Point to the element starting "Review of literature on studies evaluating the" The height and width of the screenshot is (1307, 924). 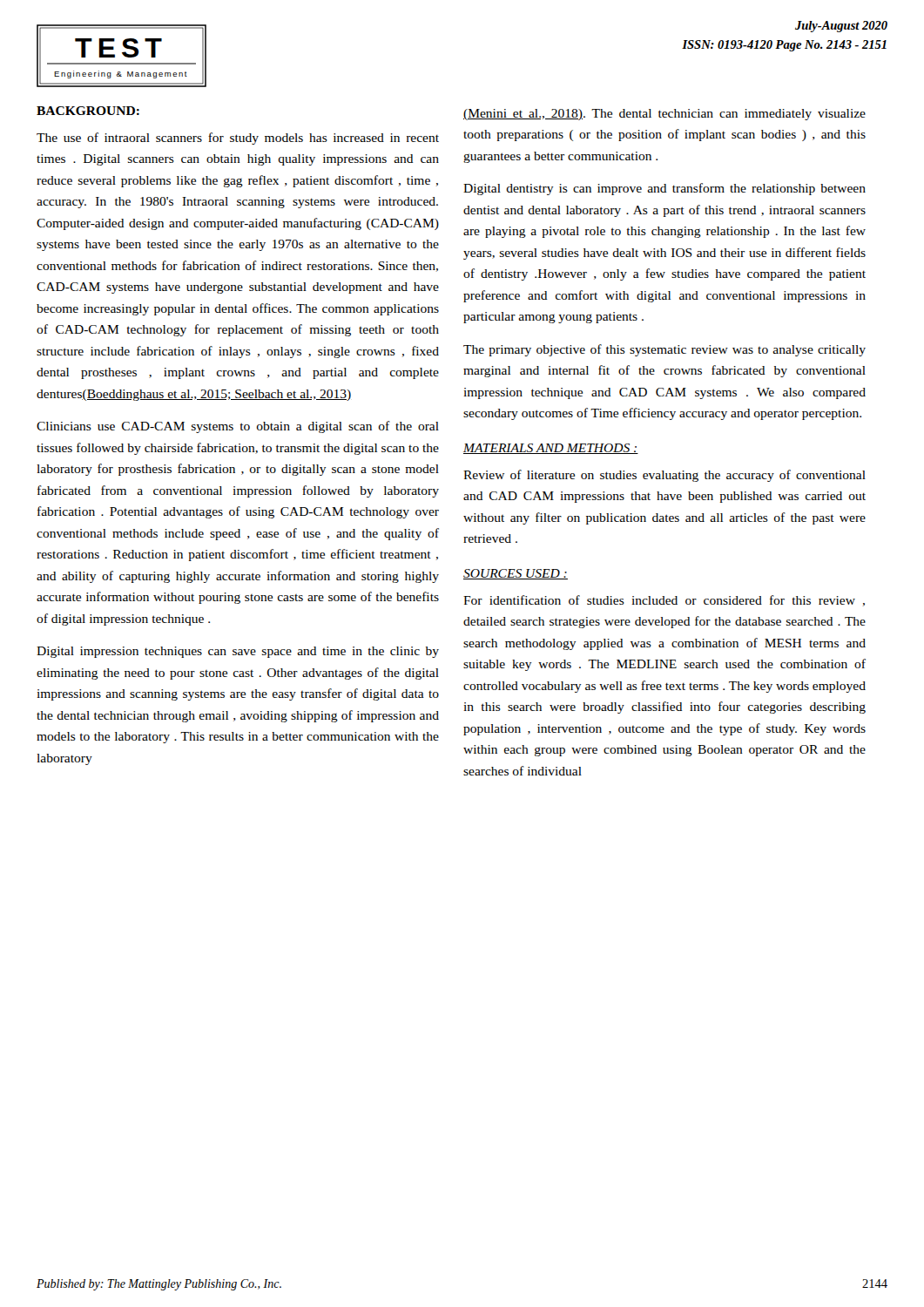click(664, 506)
